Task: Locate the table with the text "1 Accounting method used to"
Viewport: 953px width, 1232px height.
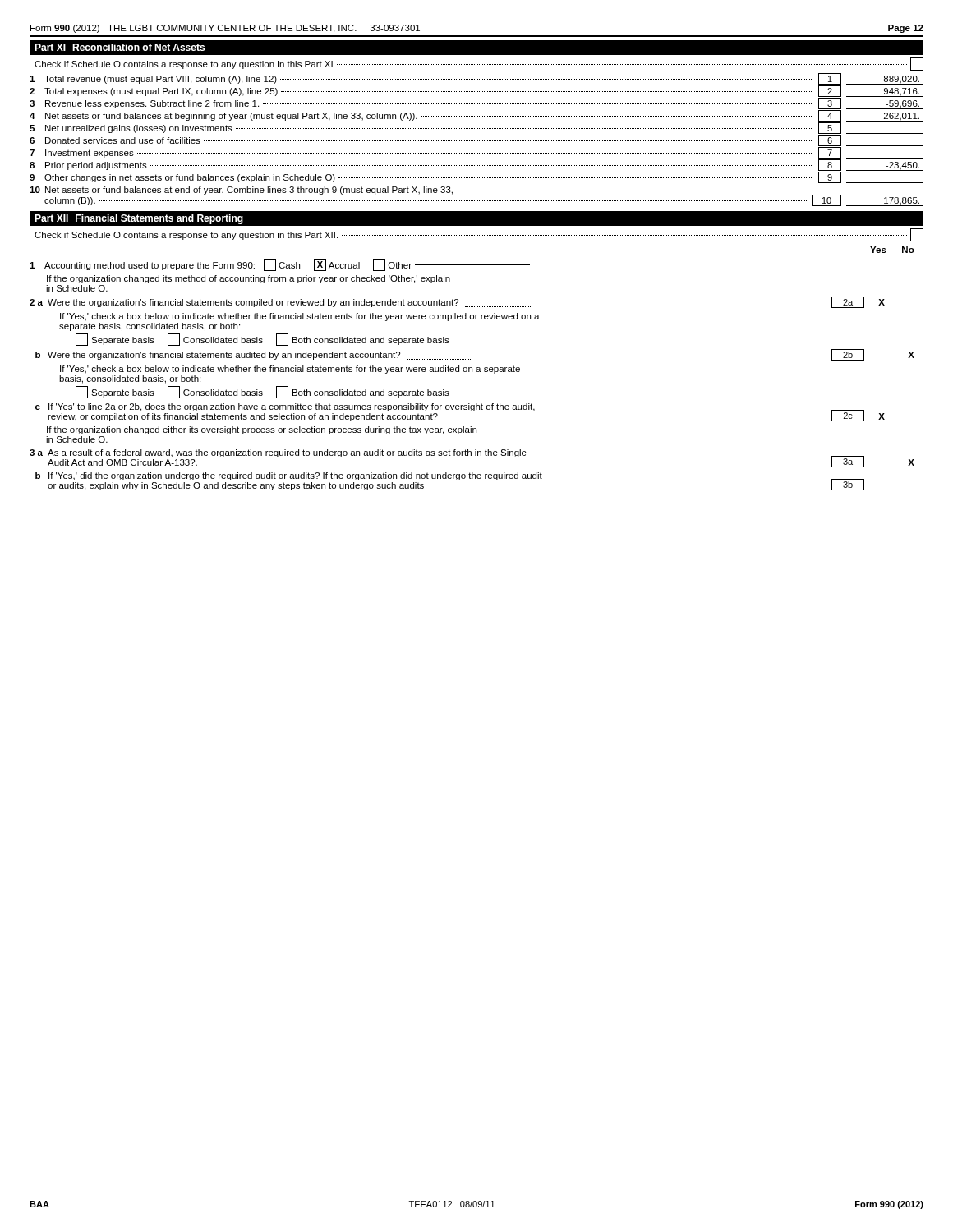Action: coord(476,375)
